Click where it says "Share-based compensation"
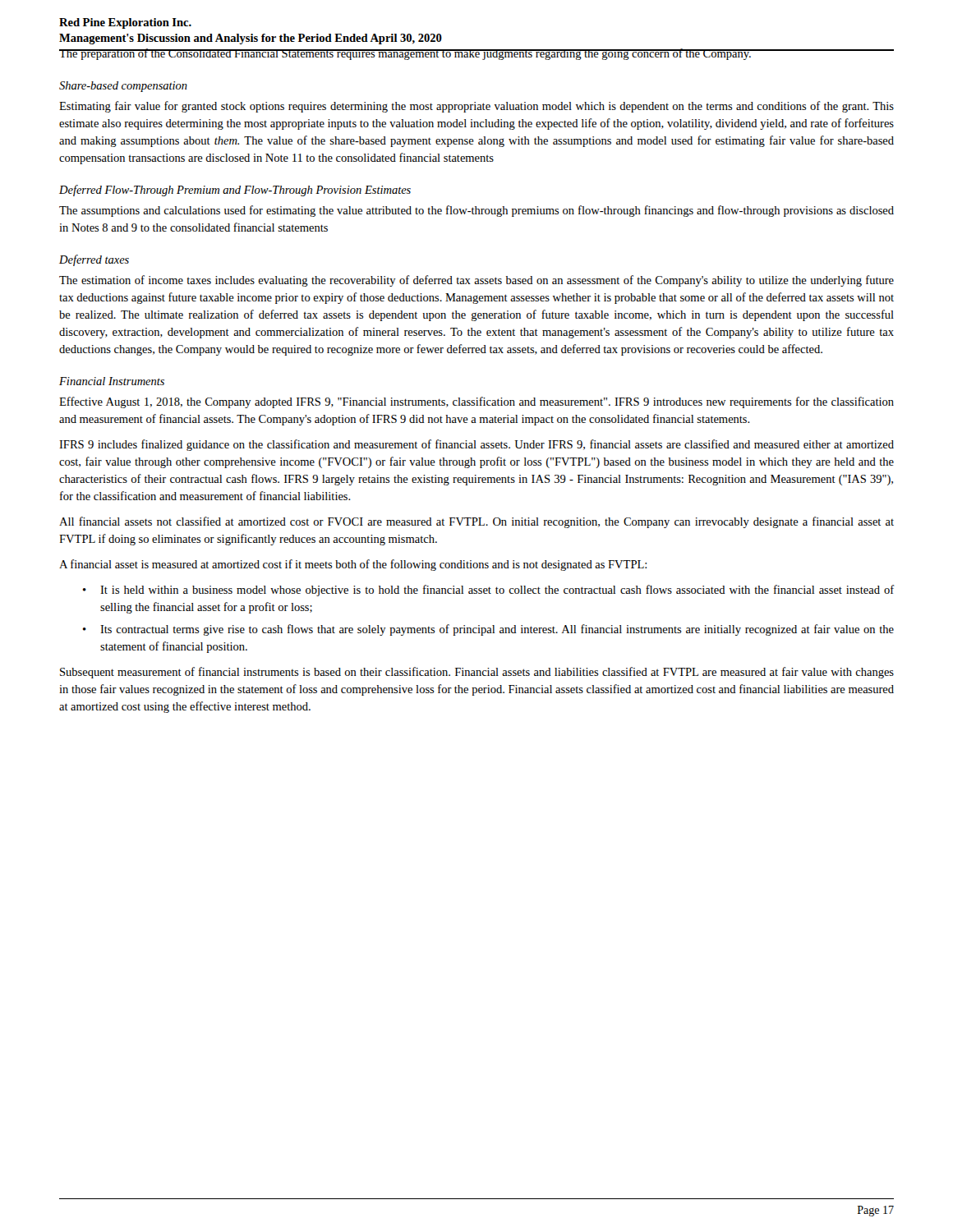This screenshot has width=953, height=1232. [123, 85]
